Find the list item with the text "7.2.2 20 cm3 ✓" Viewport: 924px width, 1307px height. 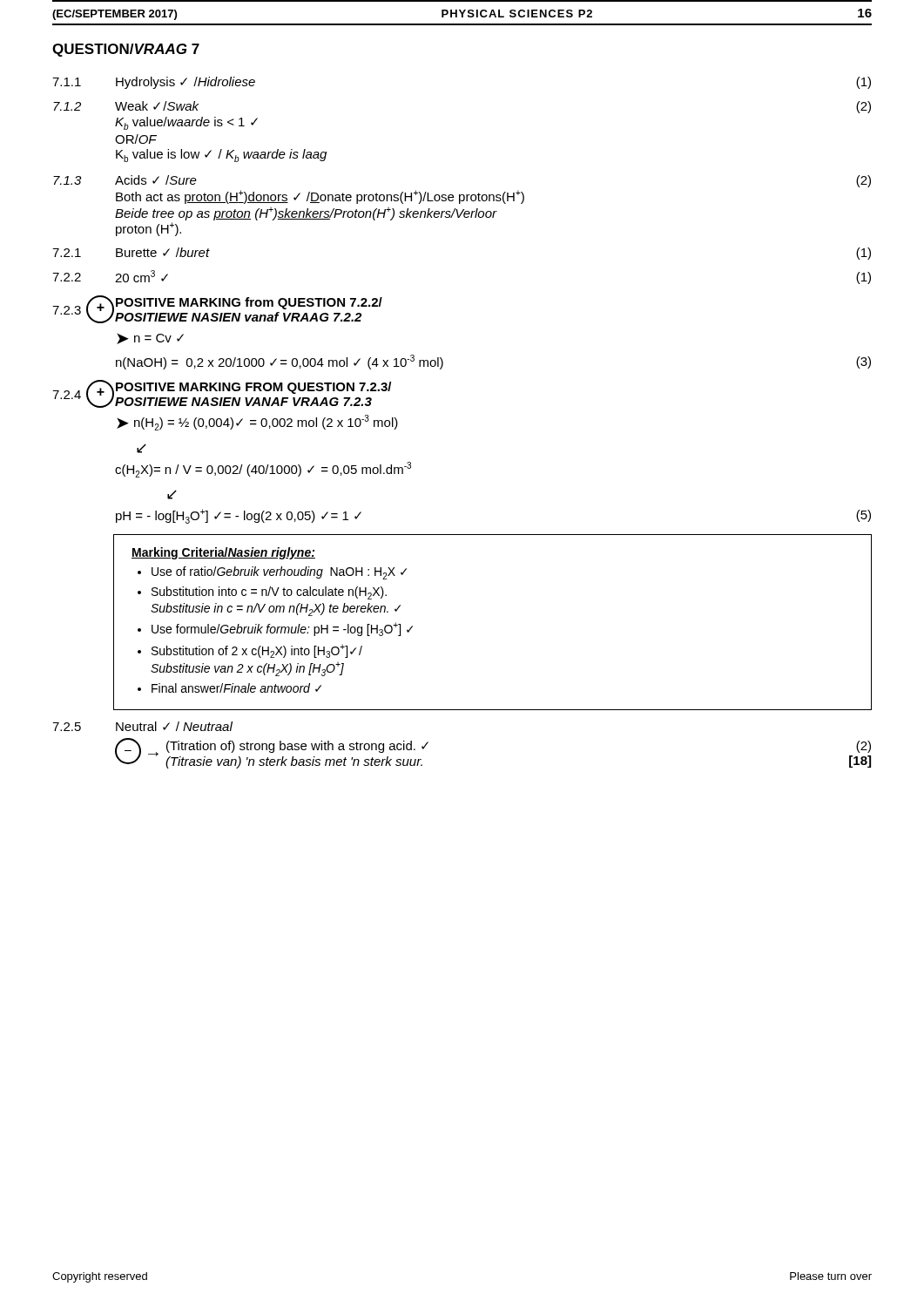coord(67,278)
